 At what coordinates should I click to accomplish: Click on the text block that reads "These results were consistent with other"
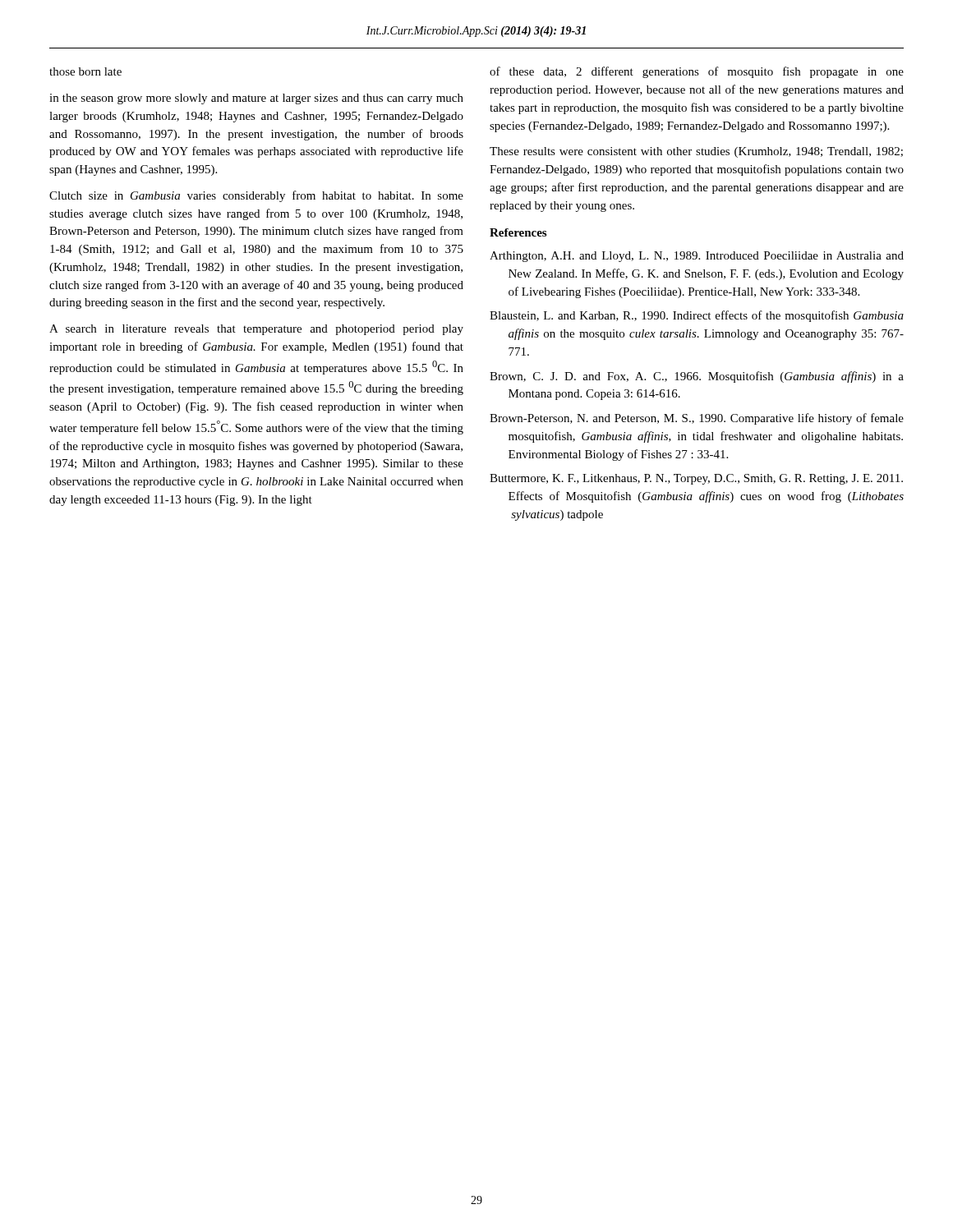coord(697,179)
